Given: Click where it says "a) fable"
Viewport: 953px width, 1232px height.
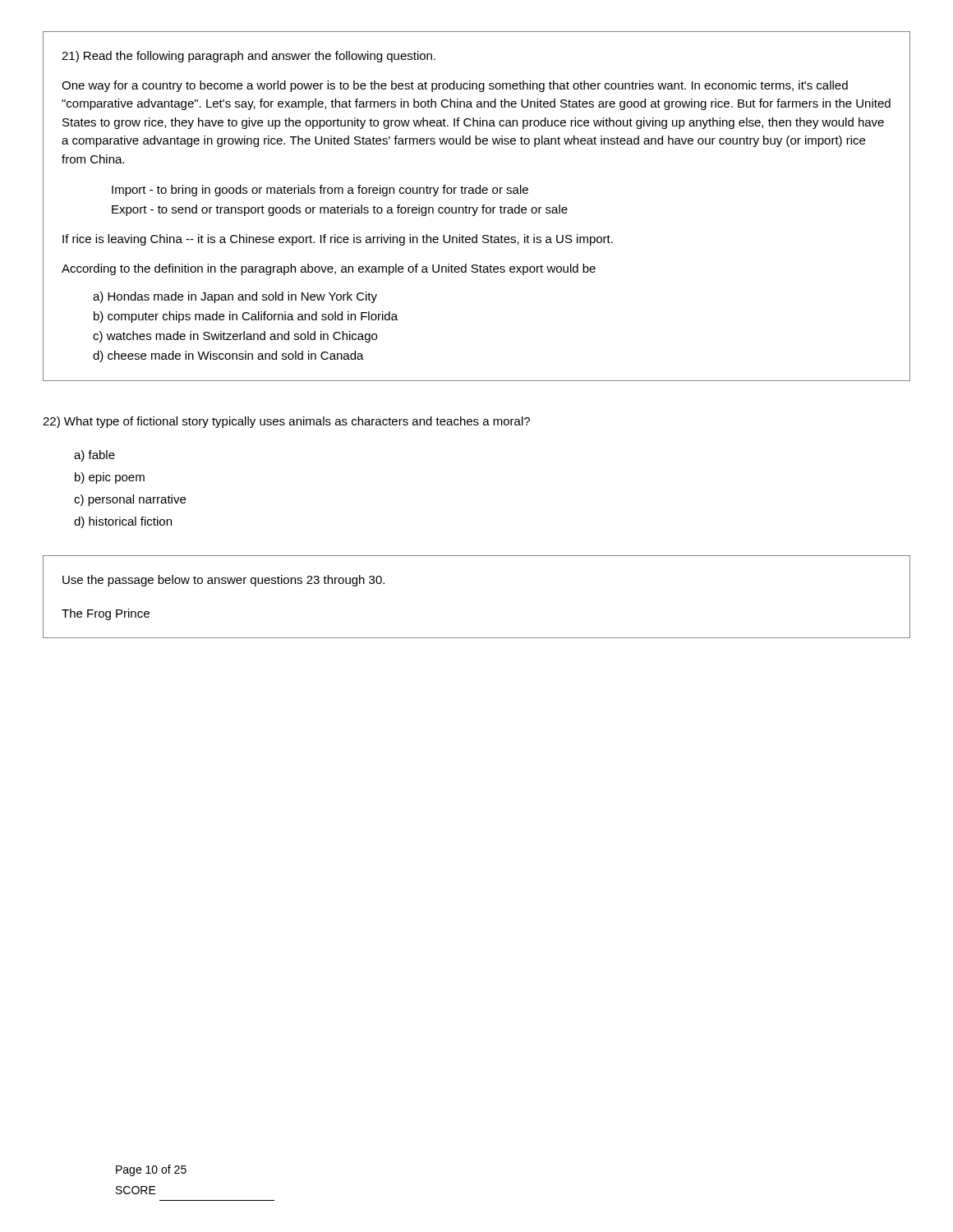Looking at the screenshot, I should 94,455.
